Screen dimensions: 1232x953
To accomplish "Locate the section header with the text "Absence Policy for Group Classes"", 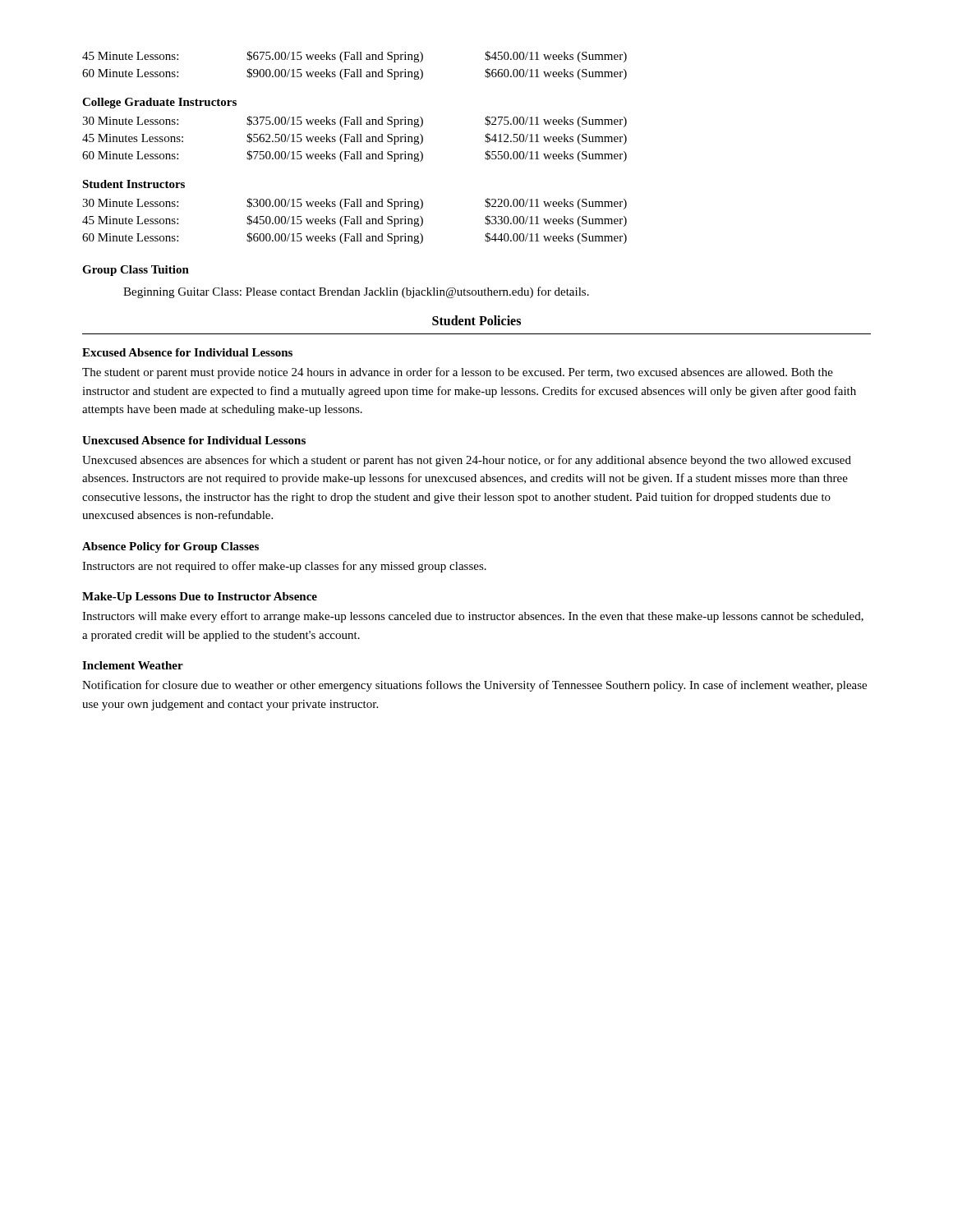I will coord(171,546).
